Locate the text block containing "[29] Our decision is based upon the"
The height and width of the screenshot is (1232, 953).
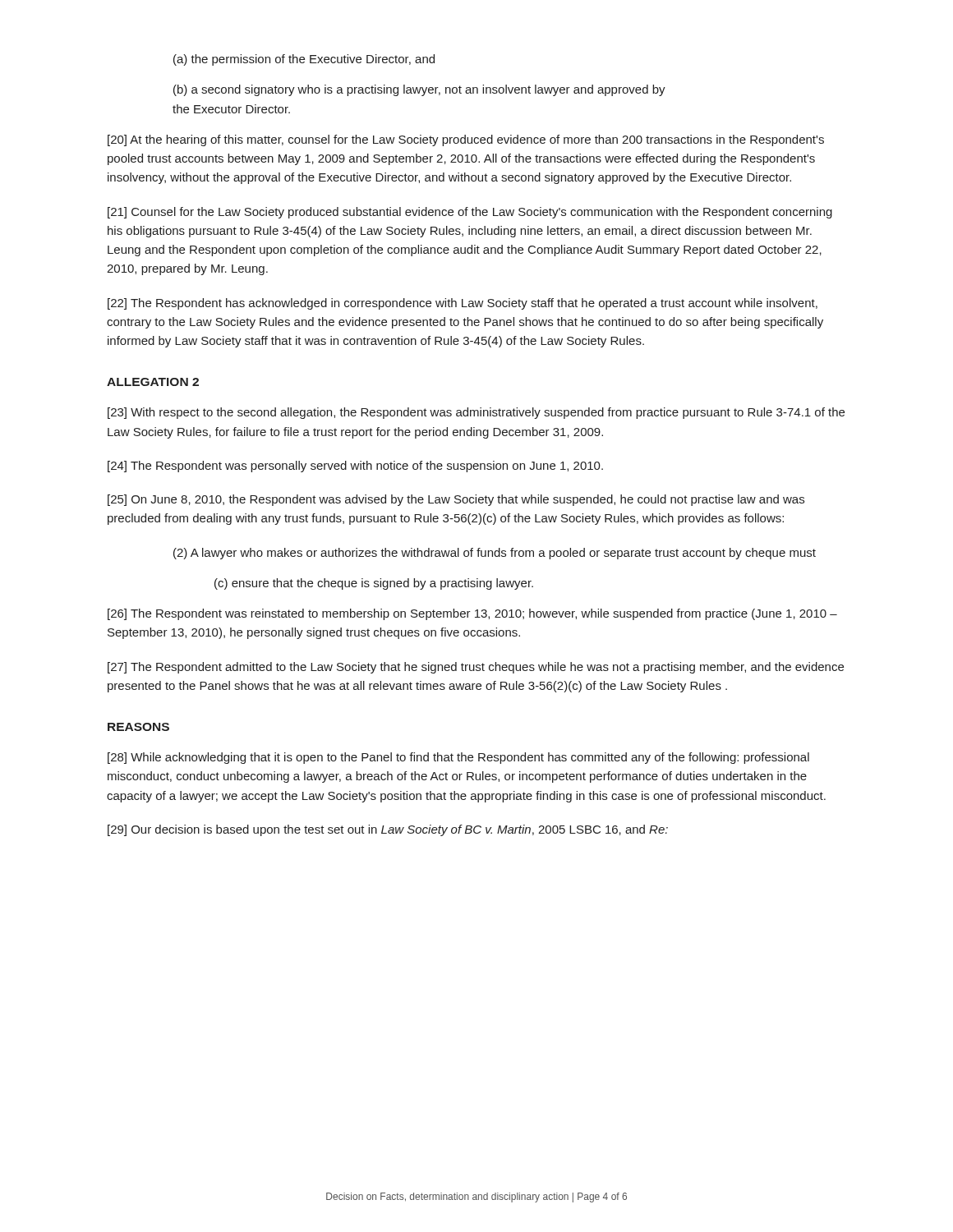(388, 829)
